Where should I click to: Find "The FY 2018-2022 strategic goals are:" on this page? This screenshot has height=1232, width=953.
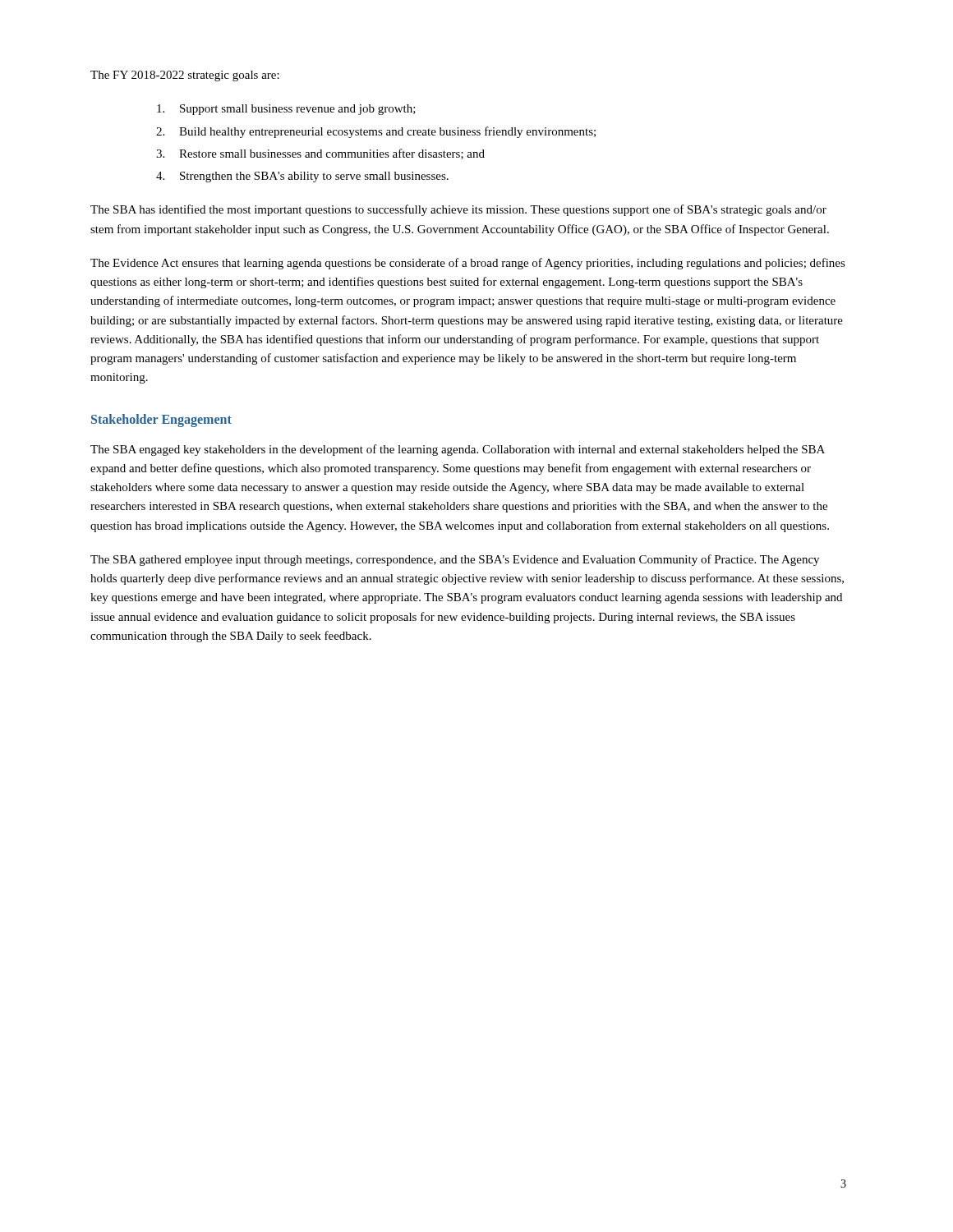[185, 75]
